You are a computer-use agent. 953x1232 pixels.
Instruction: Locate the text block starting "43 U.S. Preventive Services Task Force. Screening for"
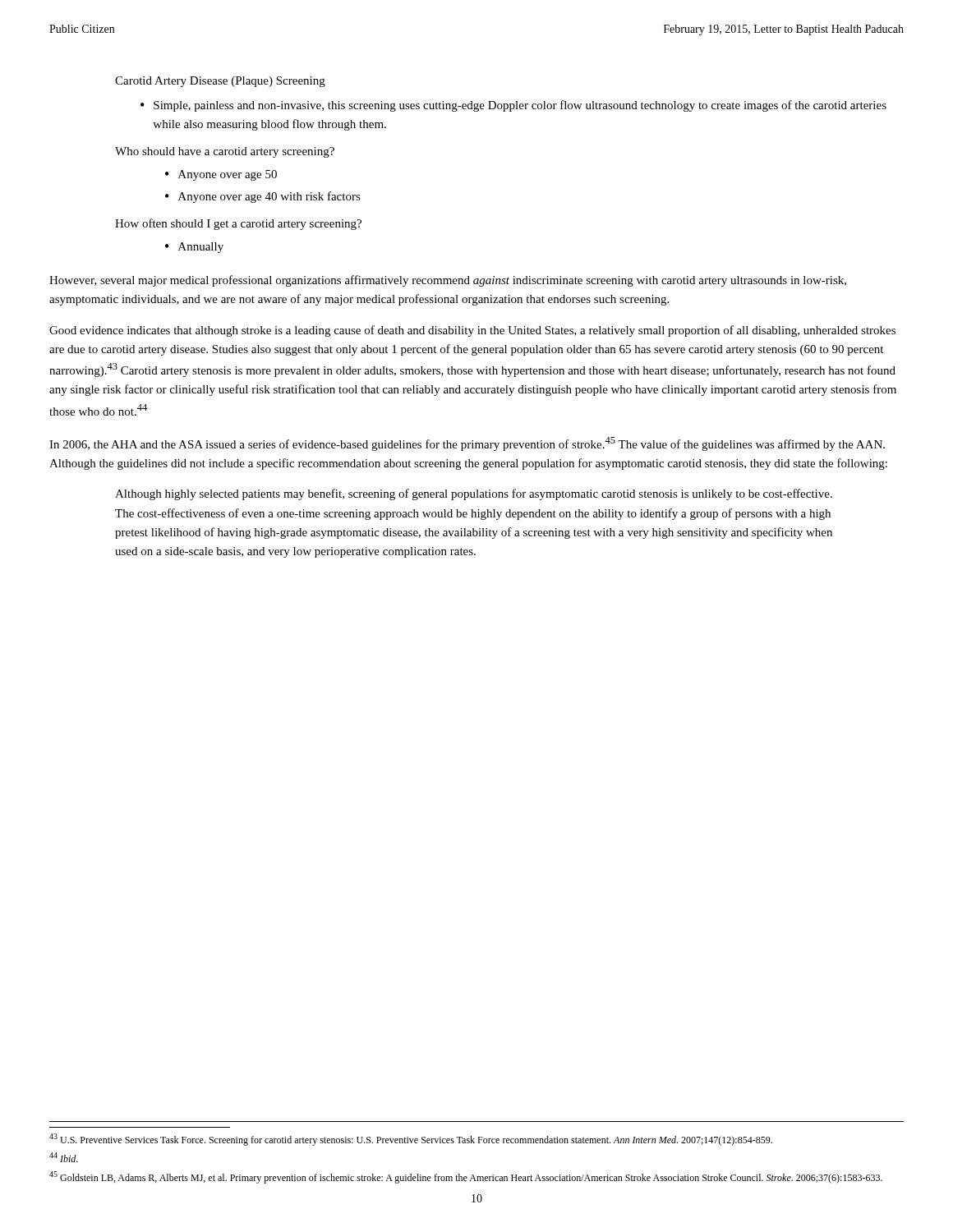(411, 1138)
